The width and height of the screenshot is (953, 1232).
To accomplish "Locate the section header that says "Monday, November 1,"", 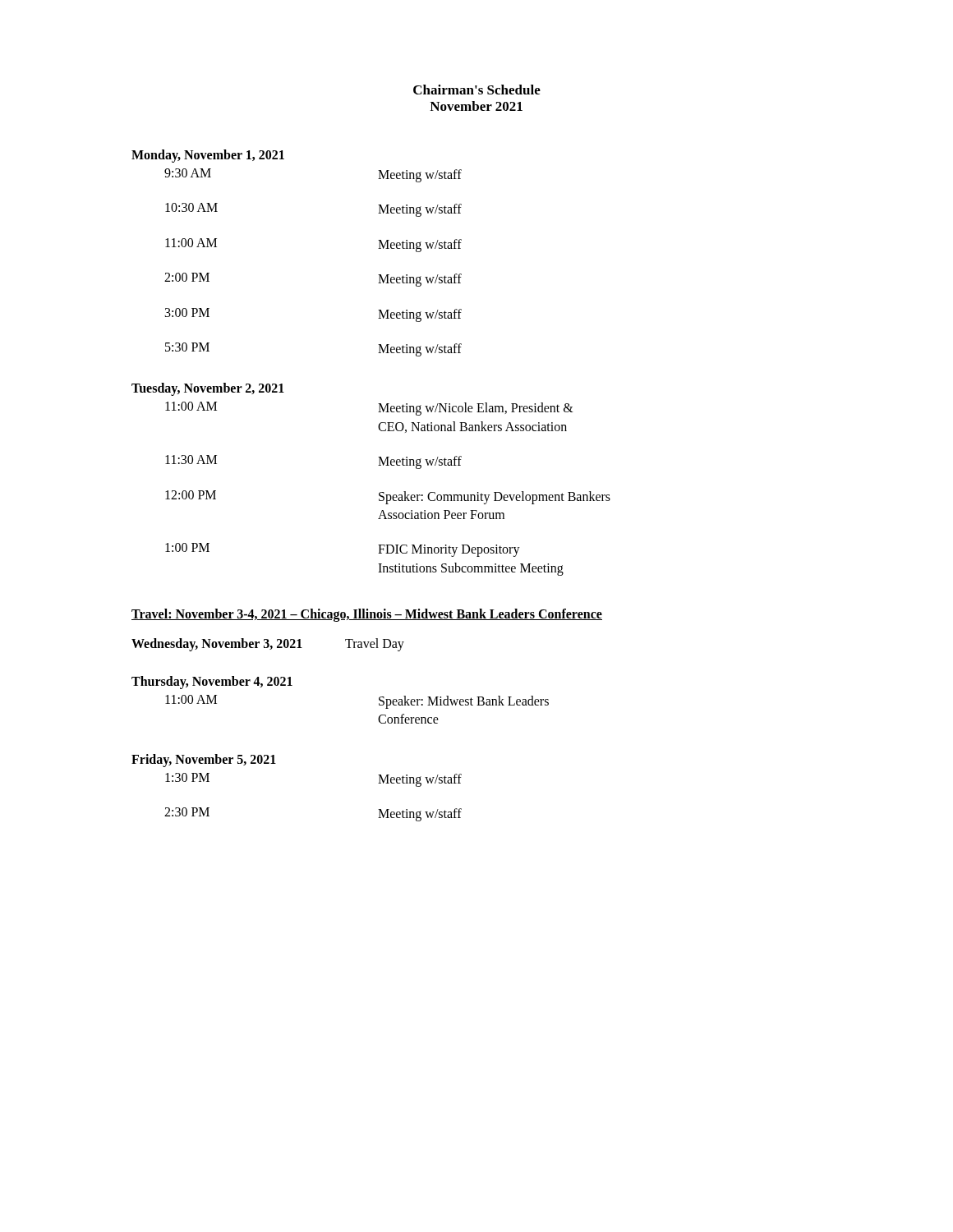I will coord(208,155).
